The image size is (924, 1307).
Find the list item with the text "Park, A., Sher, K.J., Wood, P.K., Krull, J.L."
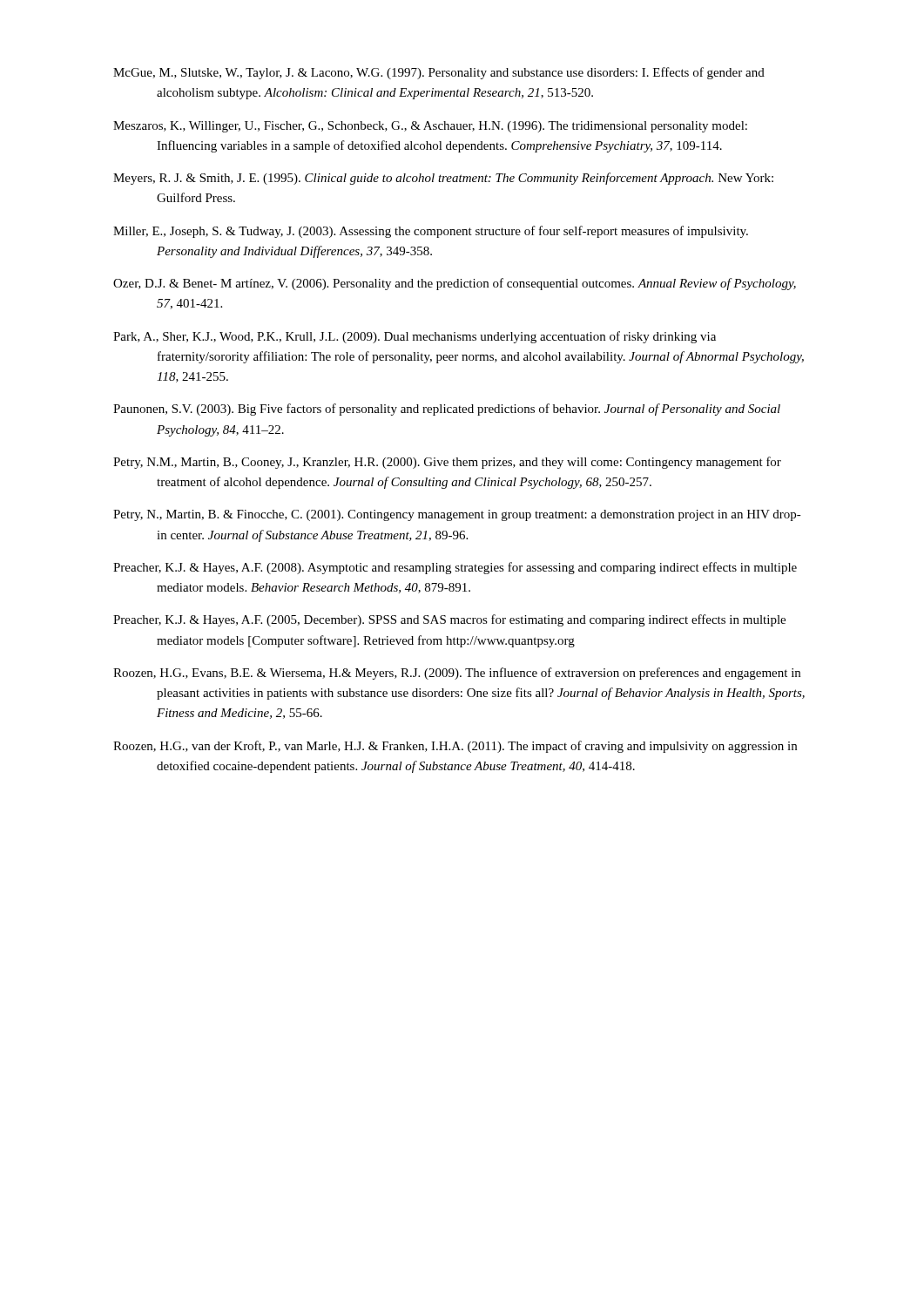pos(459,356)
